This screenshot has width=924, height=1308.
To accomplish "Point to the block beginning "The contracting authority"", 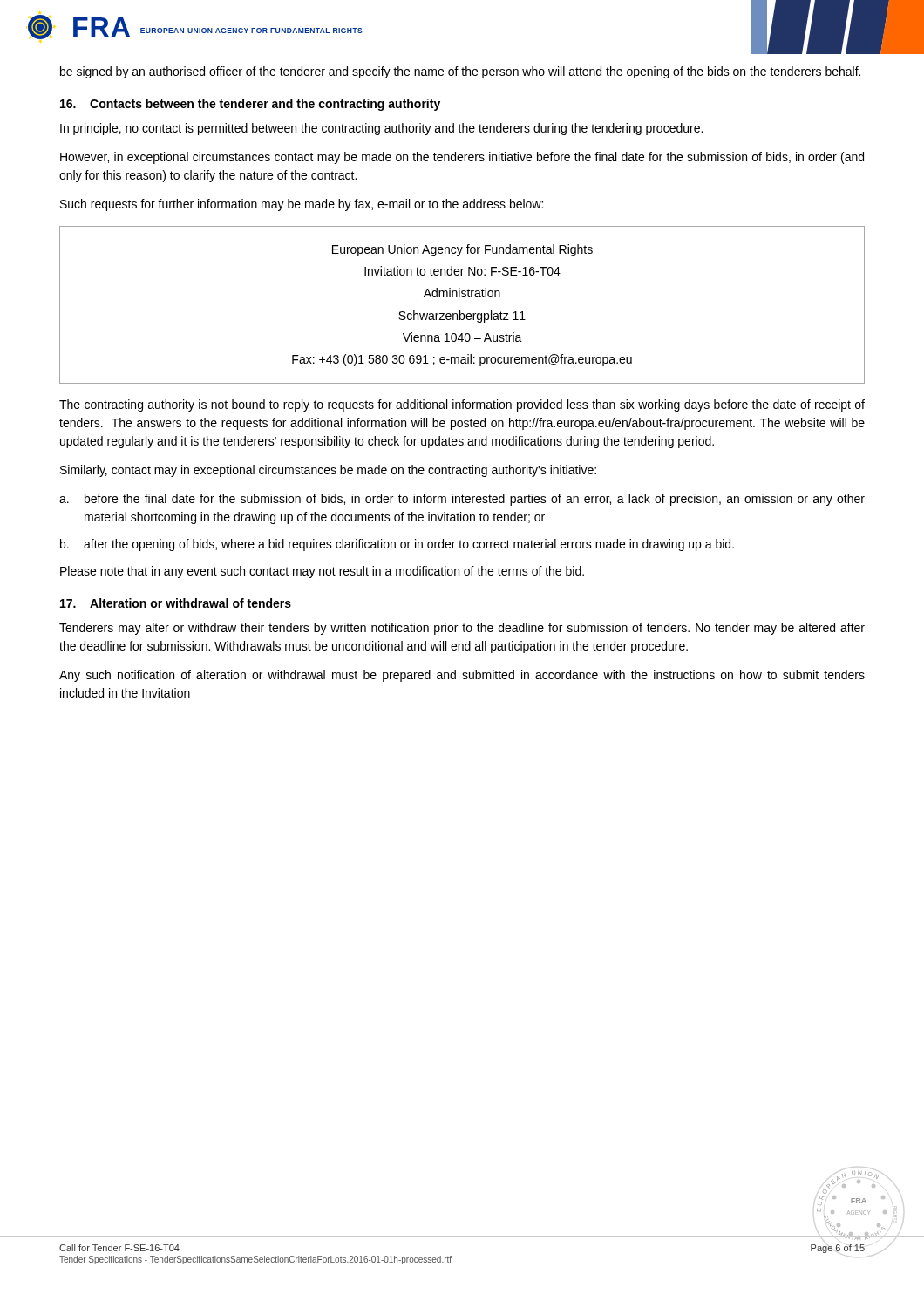I will pos(462,423).
